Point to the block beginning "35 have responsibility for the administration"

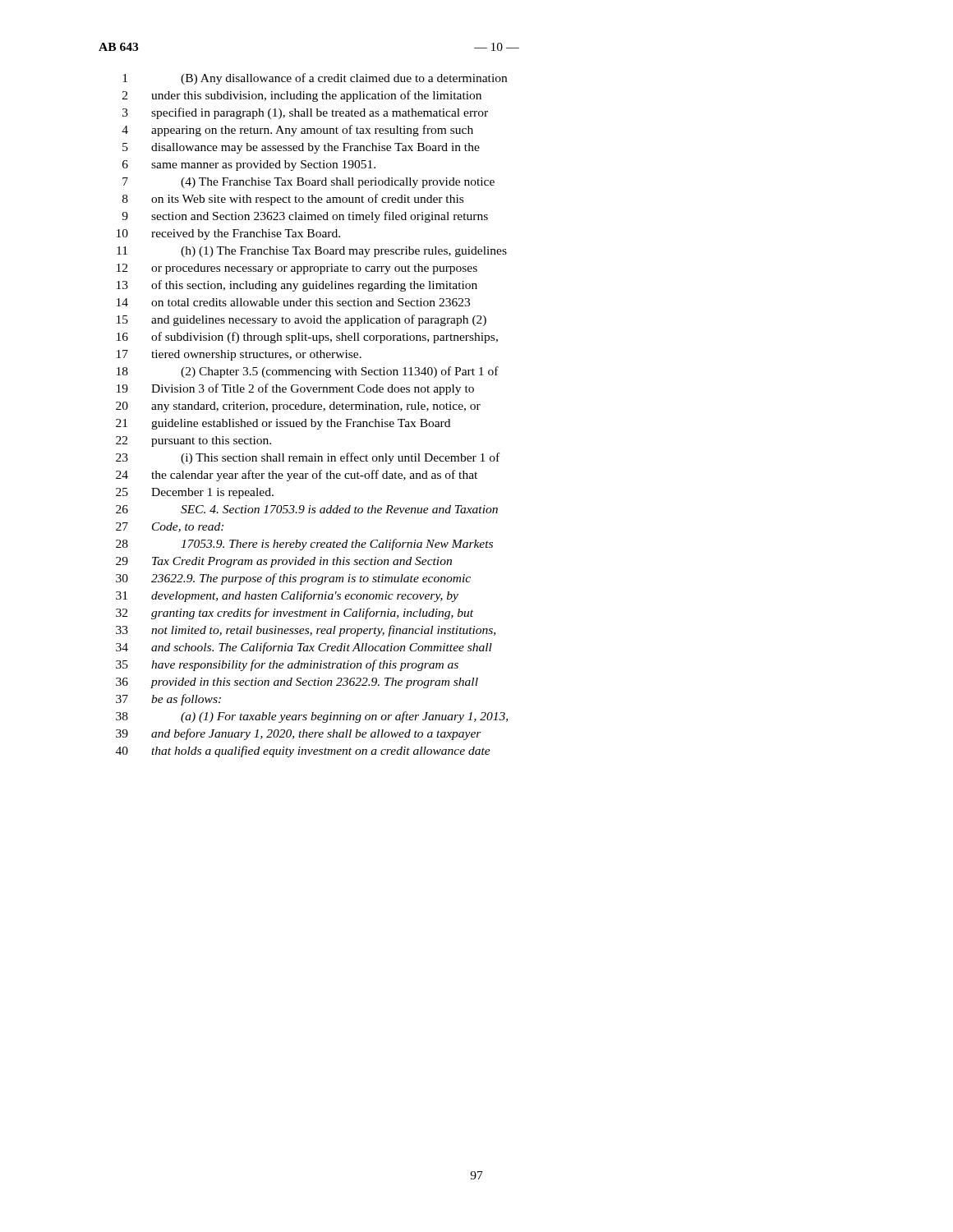[287, 665]
